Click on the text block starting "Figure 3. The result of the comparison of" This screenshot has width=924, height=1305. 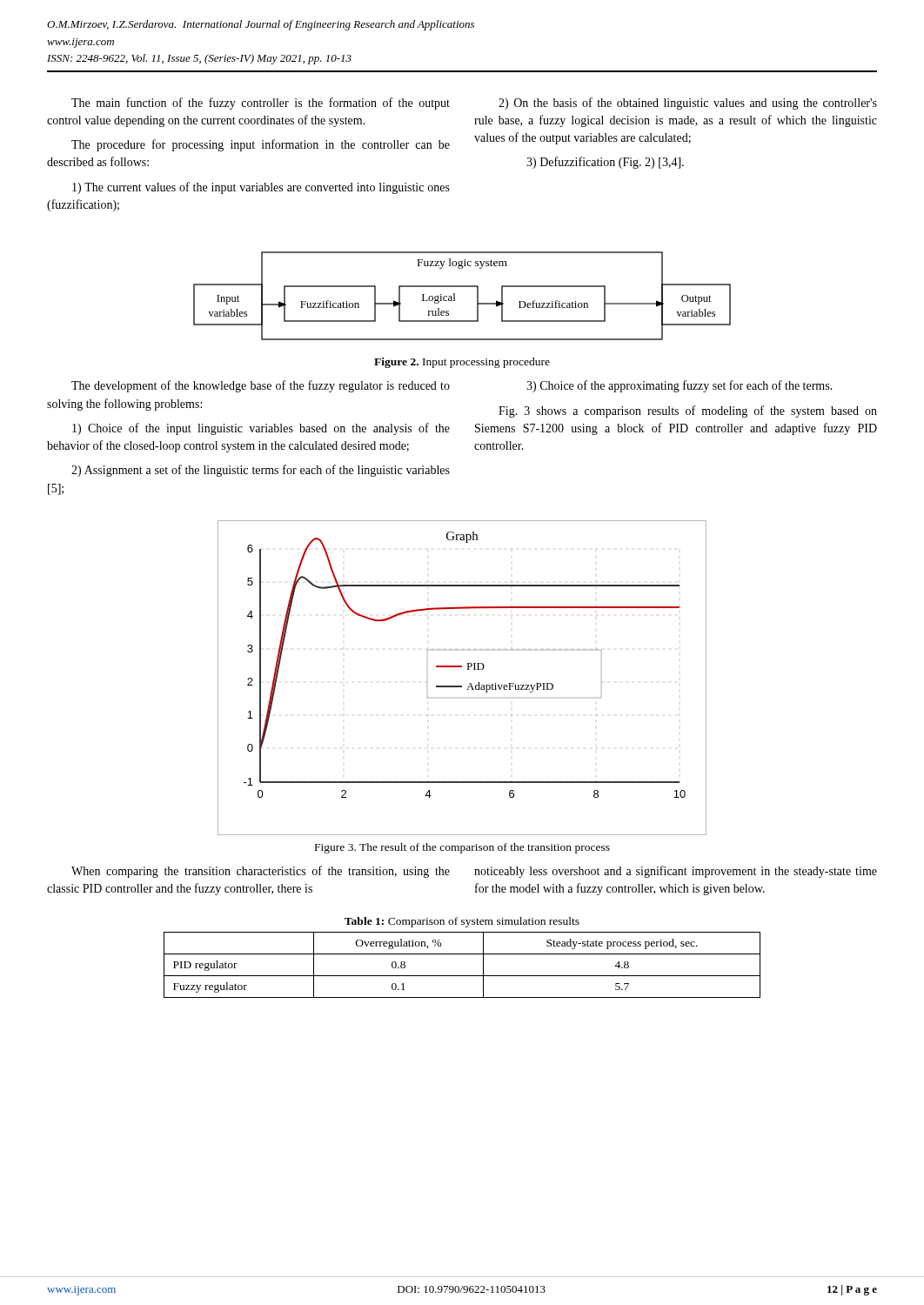click(462, 847)
